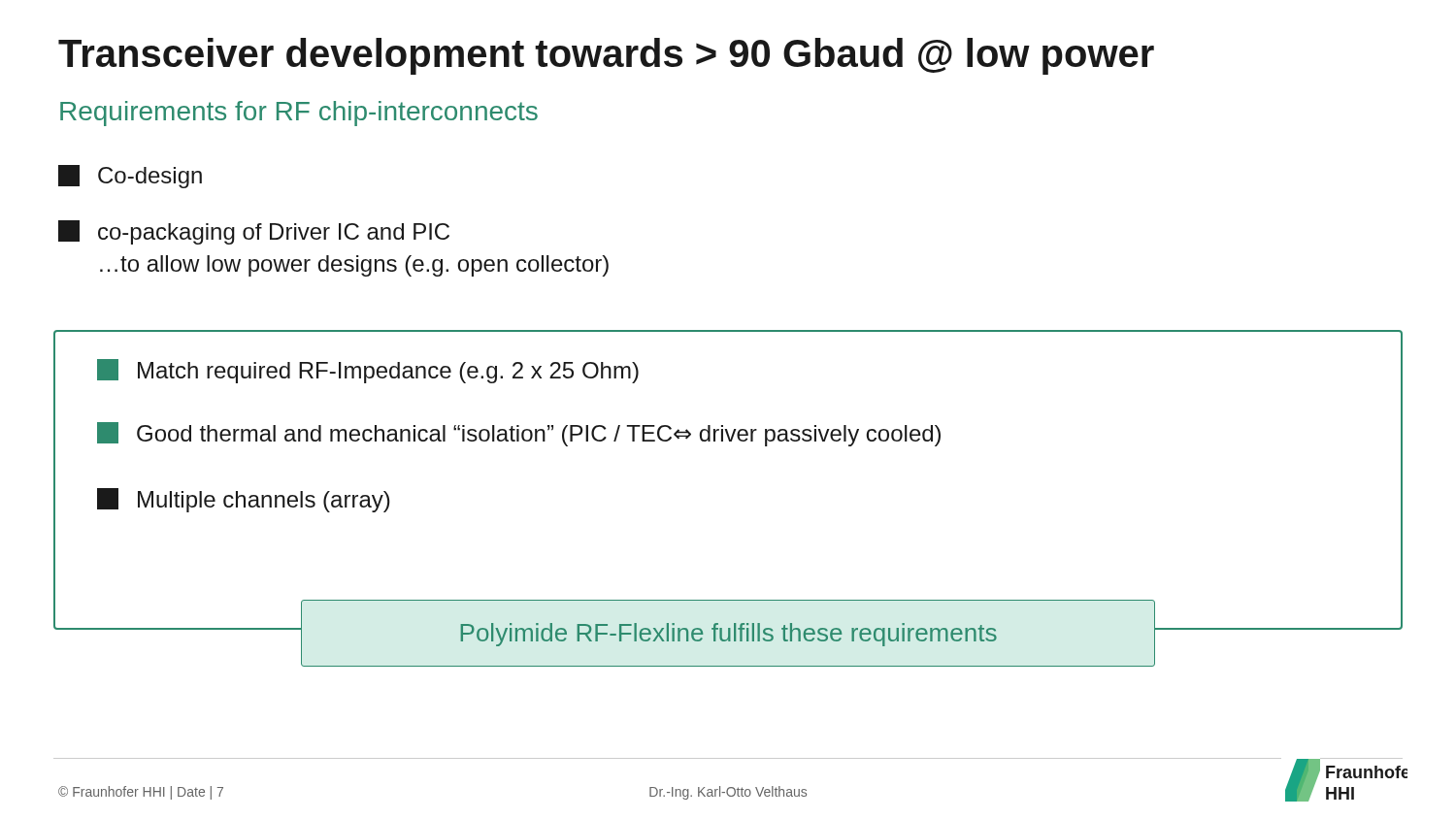
Task: Find the element starting "Good thermal and mechanical “isolation” (PIC /"
Action: pyautogui.click(x=520, y=433)
